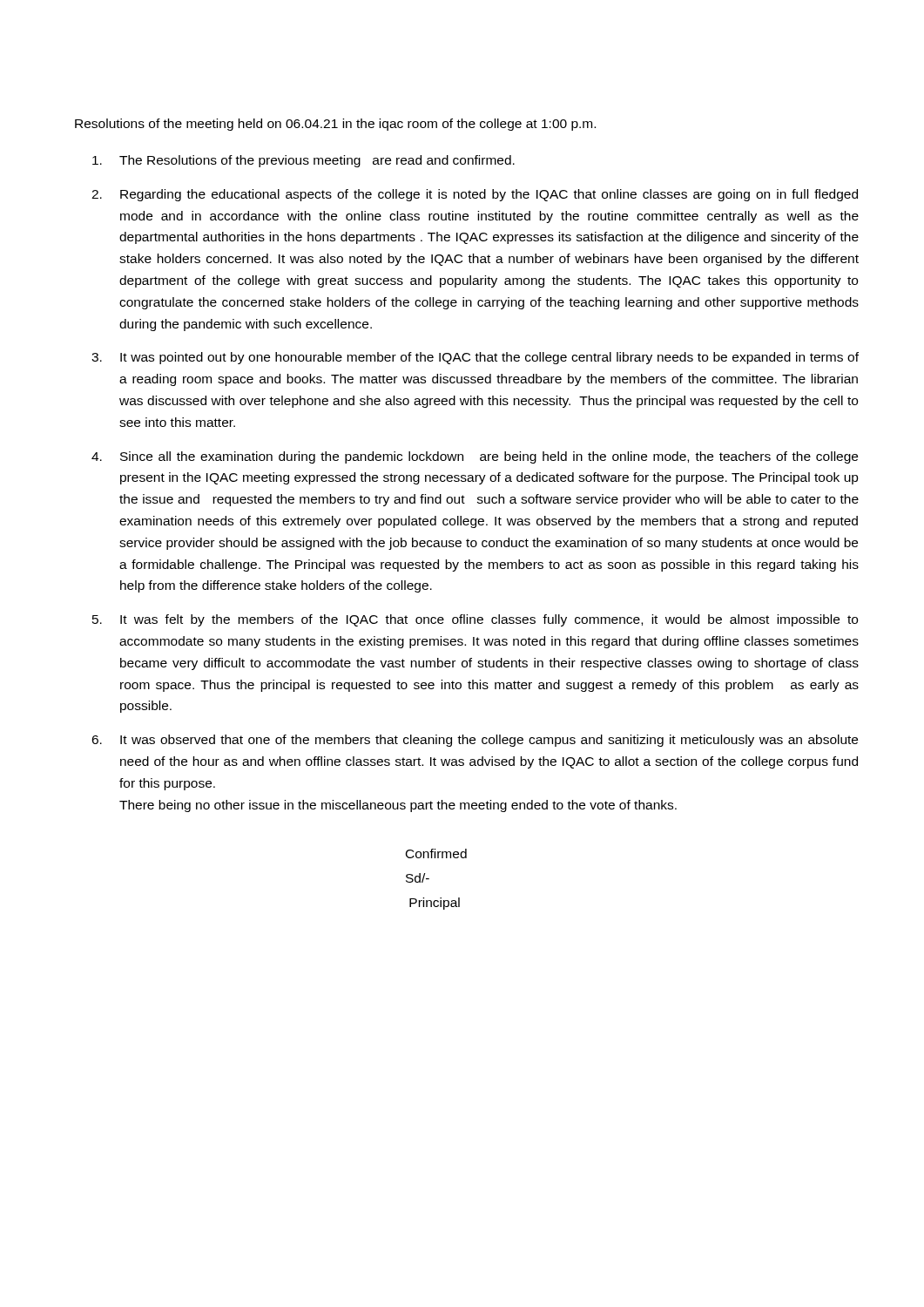The width and height of the screenshot is (924, 1307).
Task: Locate the block of text that opens with "Resolutions of the meeting held on"
Action: (x=336, y=123)
